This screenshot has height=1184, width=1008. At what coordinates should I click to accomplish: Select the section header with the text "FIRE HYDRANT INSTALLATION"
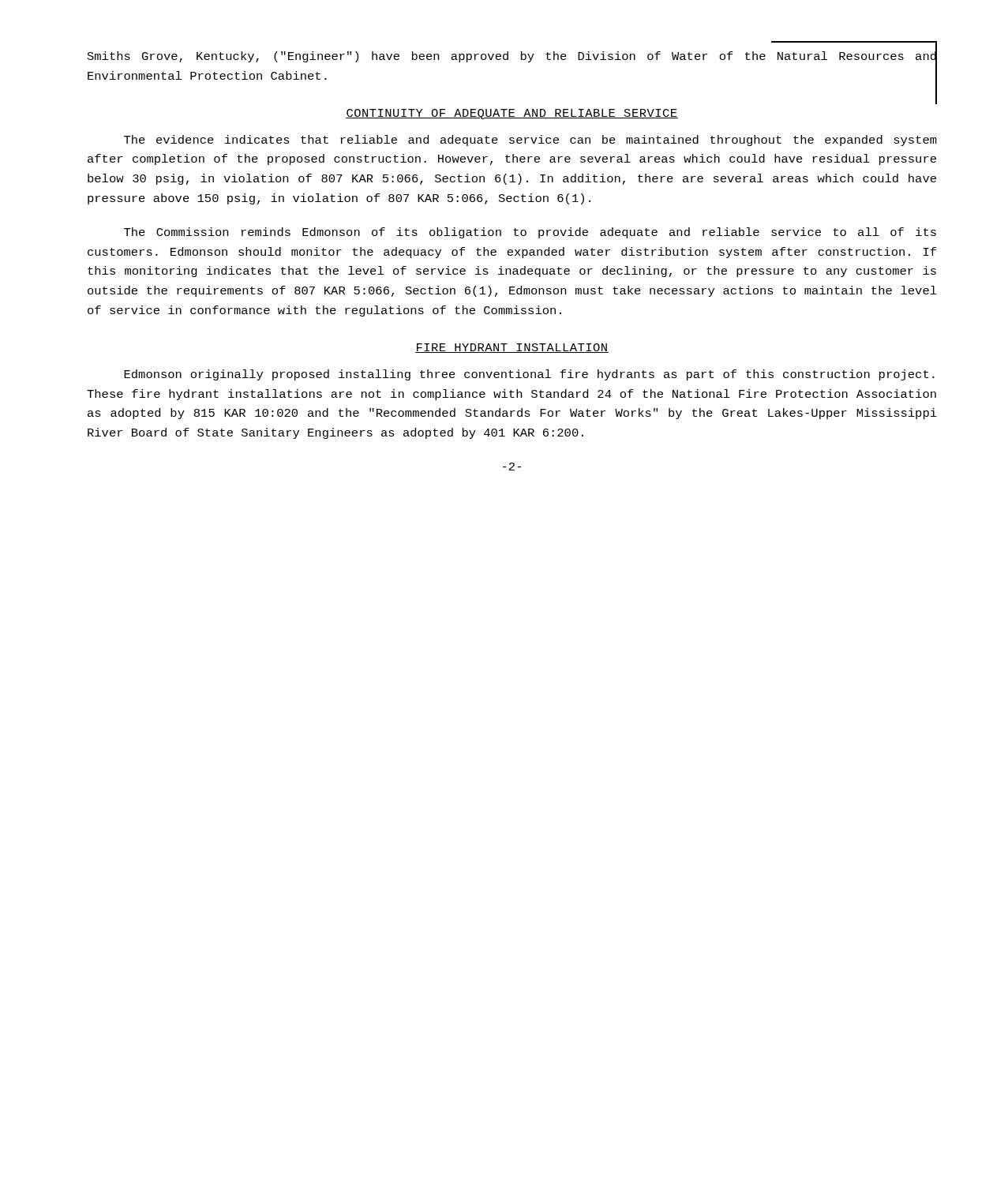(512, 348)
